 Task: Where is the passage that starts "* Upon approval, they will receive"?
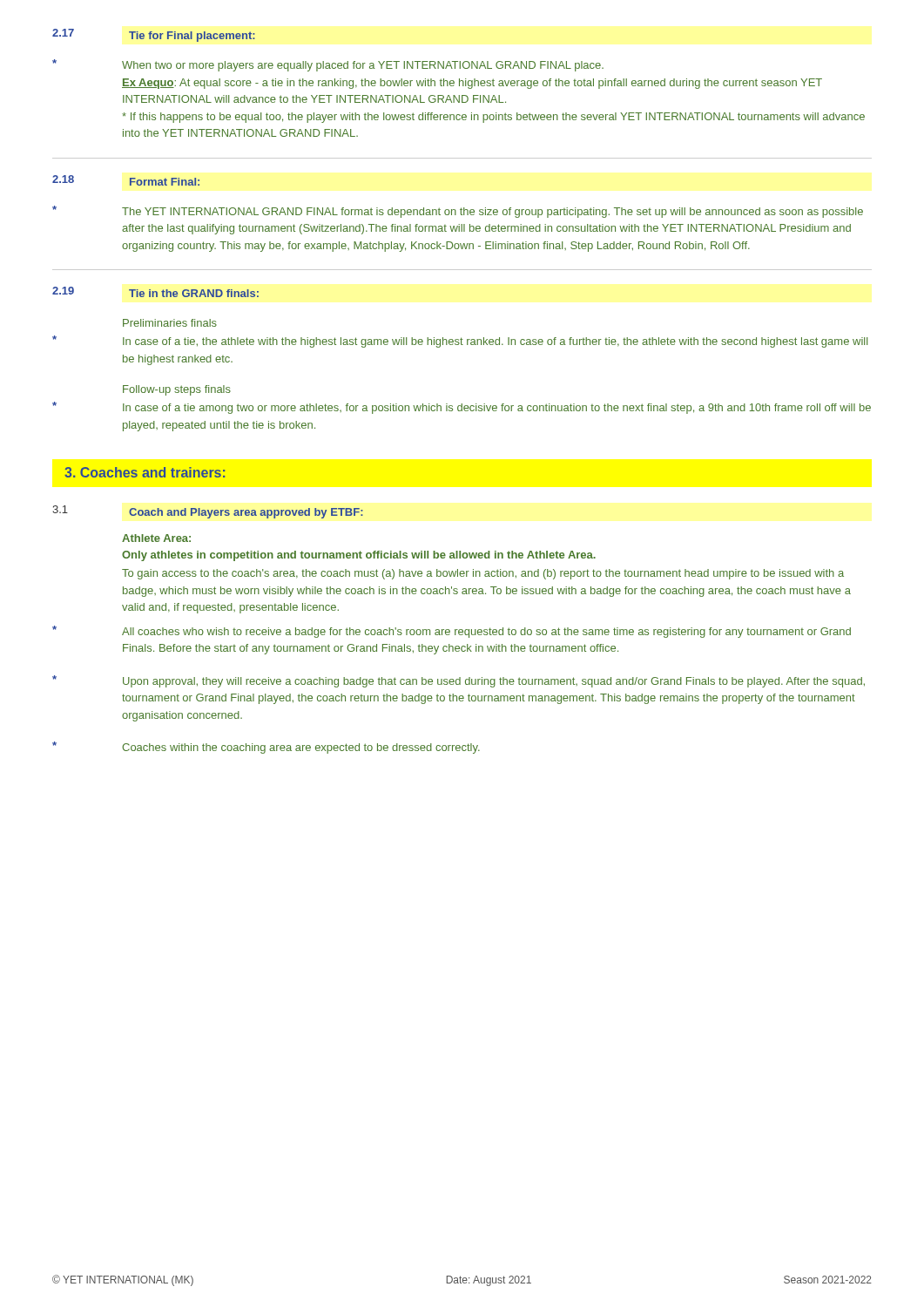pos(462,698)
